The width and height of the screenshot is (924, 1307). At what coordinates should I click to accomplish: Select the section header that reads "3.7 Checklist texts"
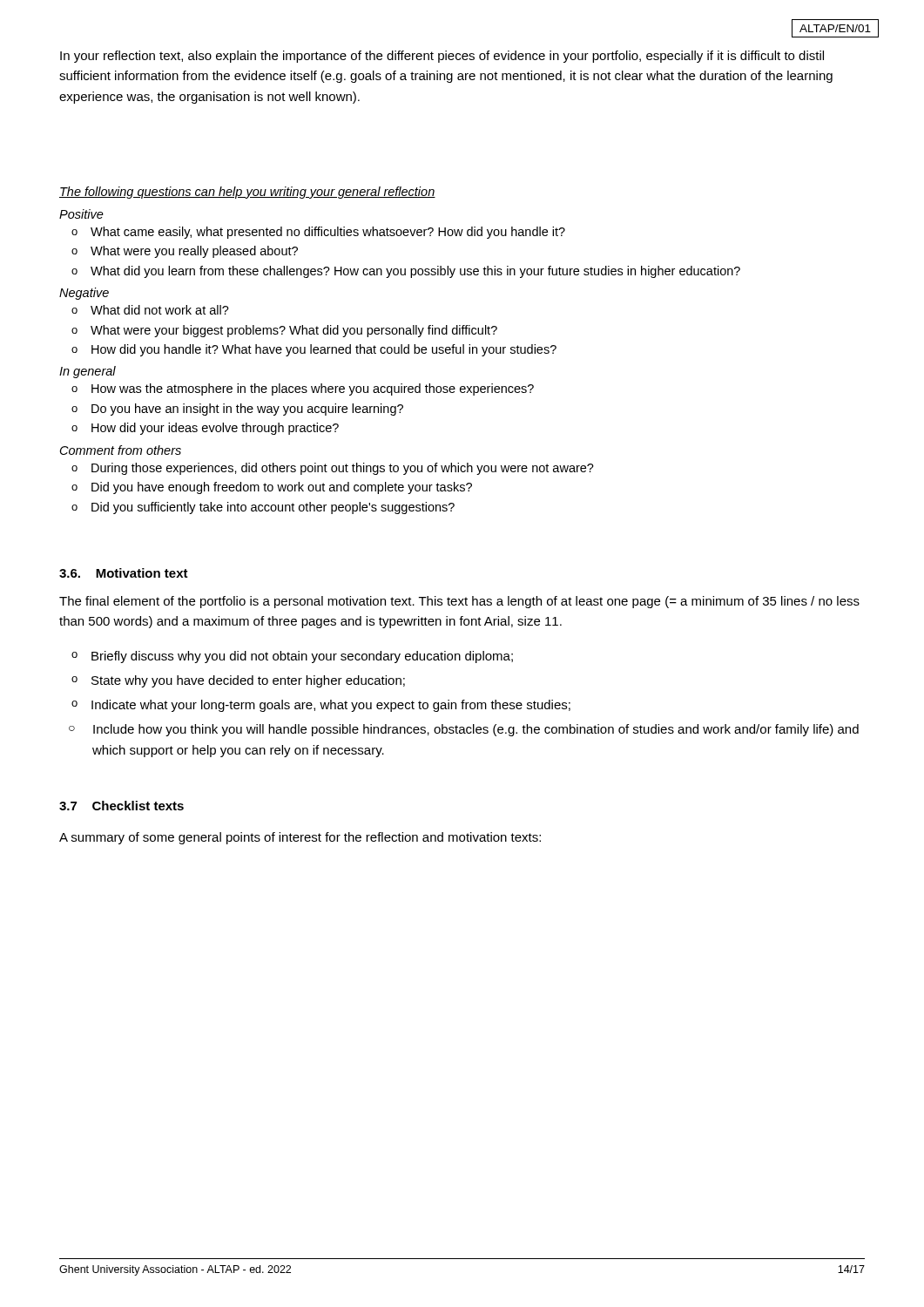coord(122,806)
